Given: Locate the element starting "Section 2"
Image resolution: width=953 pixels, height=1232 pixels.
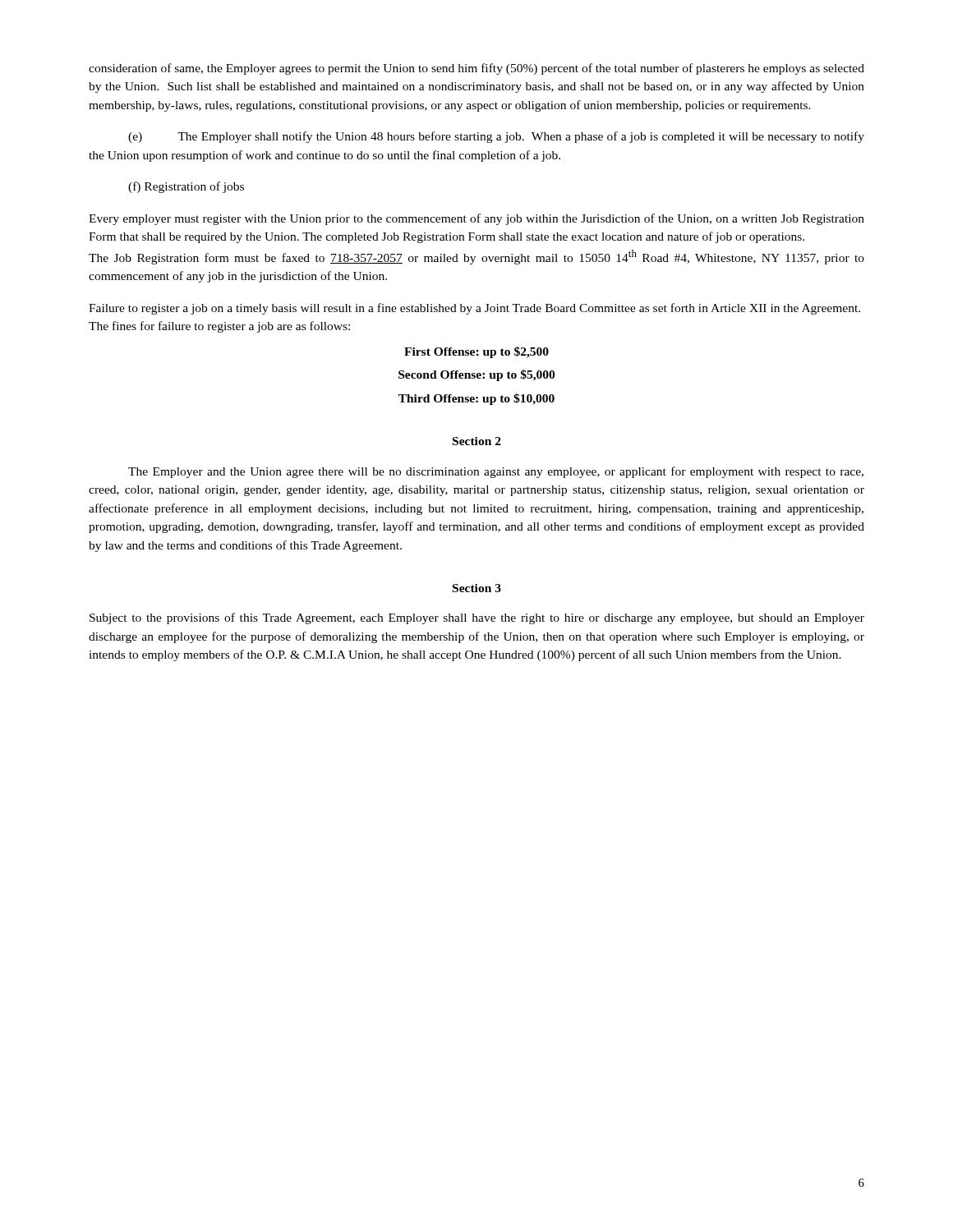Looking at the screenshot, I should [476, 441].
